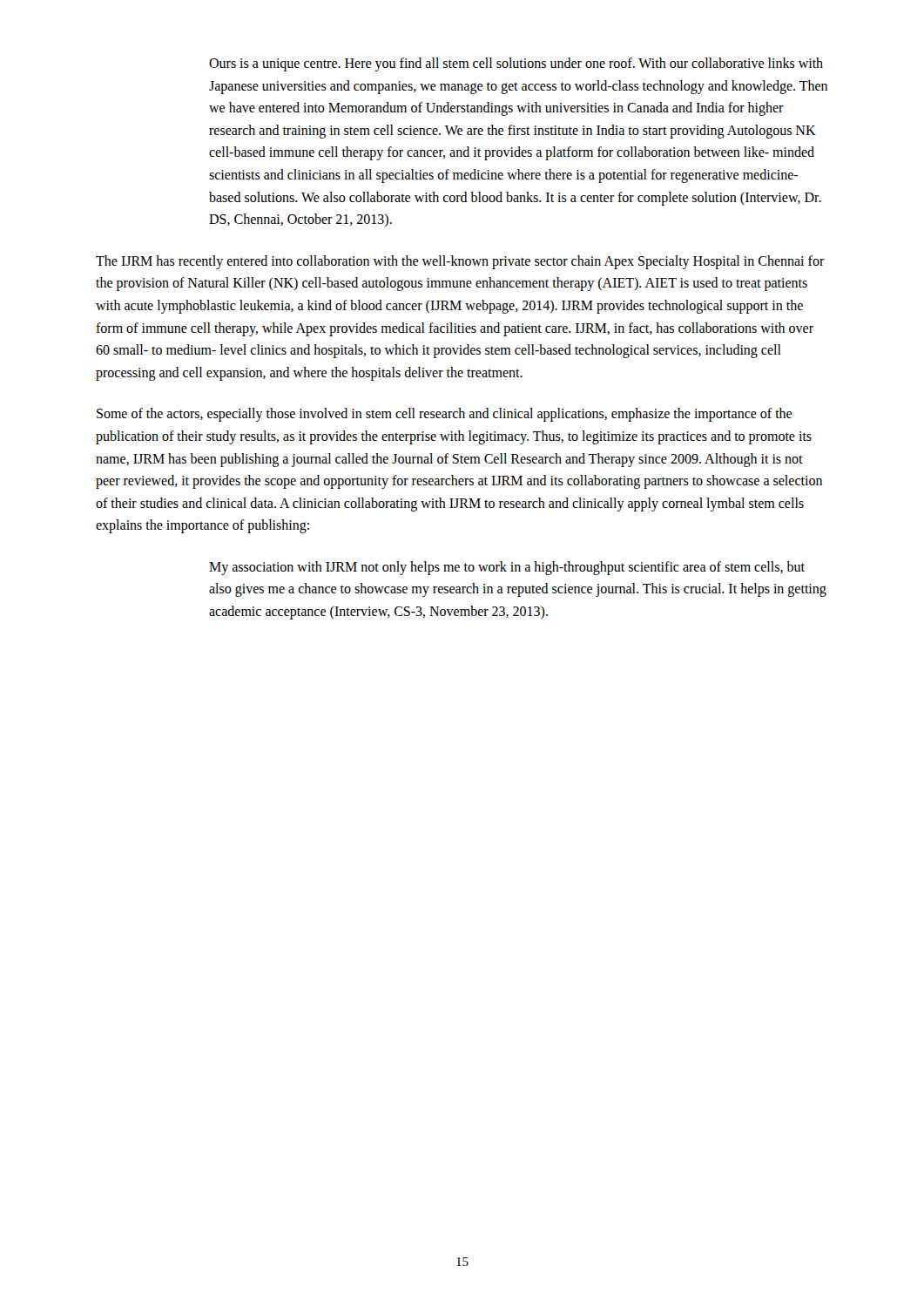Locate the text block with the text "Ours is a unique centre."
The image size is (924, 1307).
(519, 141)
